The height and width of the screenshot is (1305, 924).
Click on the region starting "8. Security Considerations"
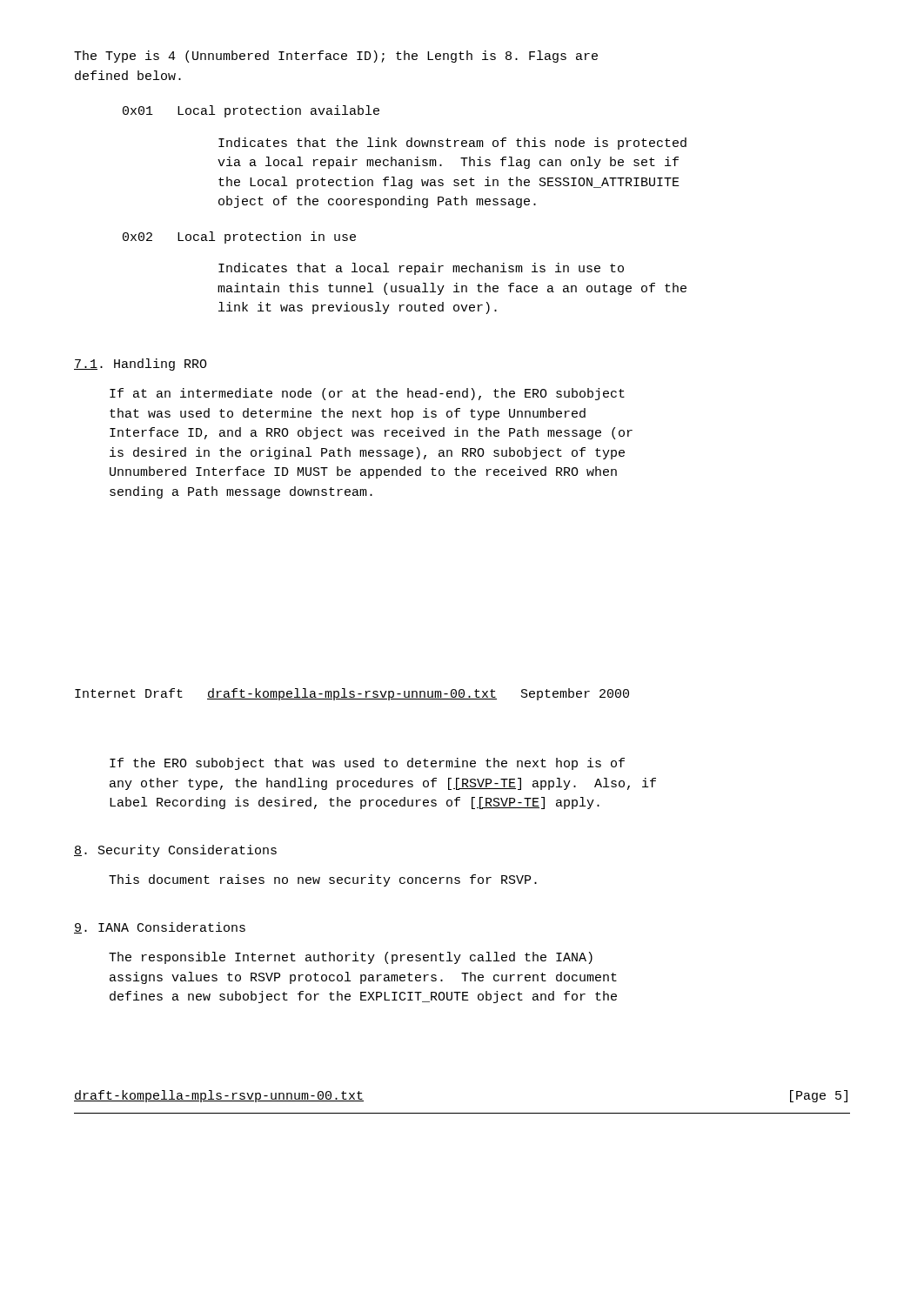[x=176, y=851]
